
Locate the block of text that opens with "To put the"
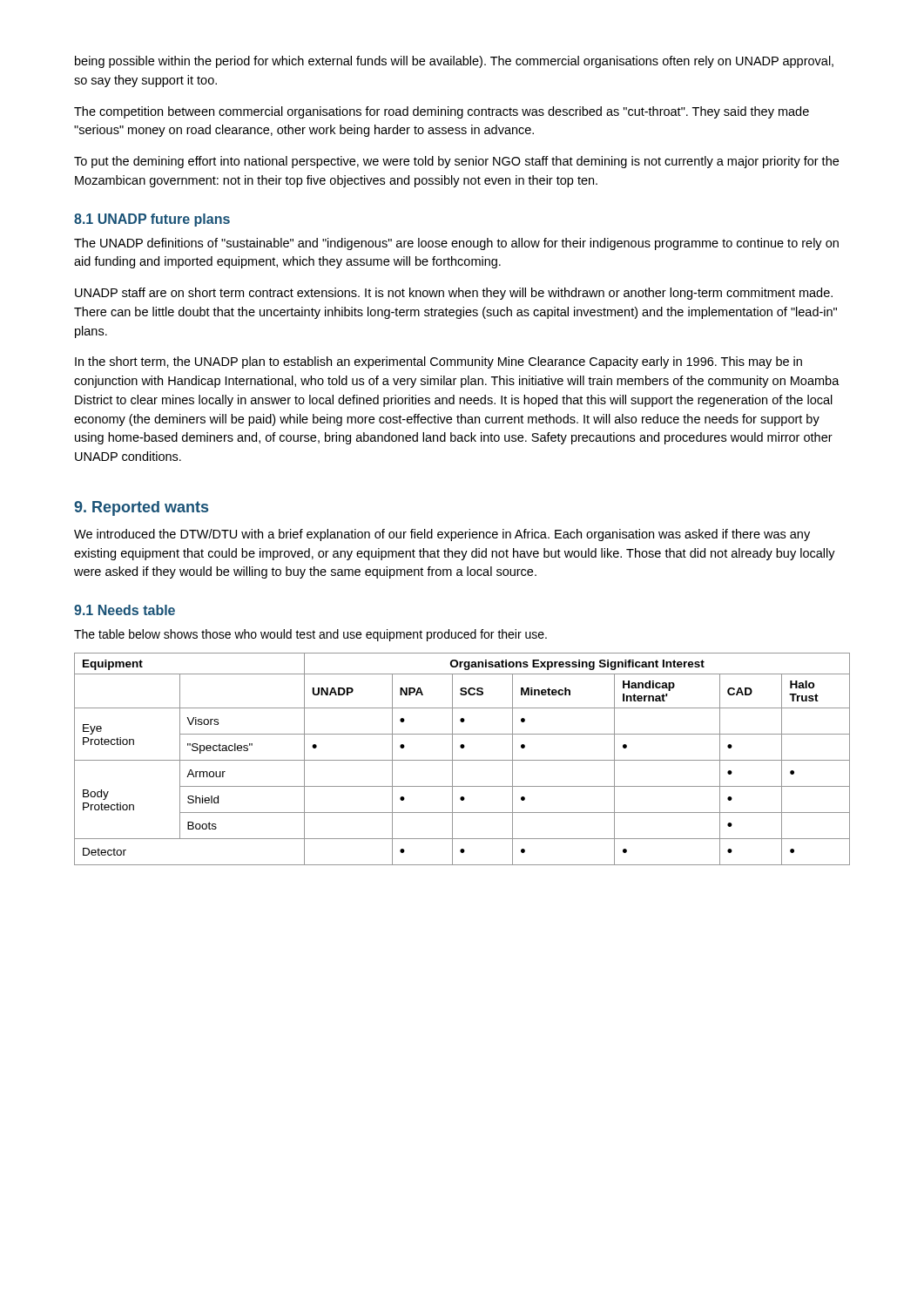coord(457,171)
